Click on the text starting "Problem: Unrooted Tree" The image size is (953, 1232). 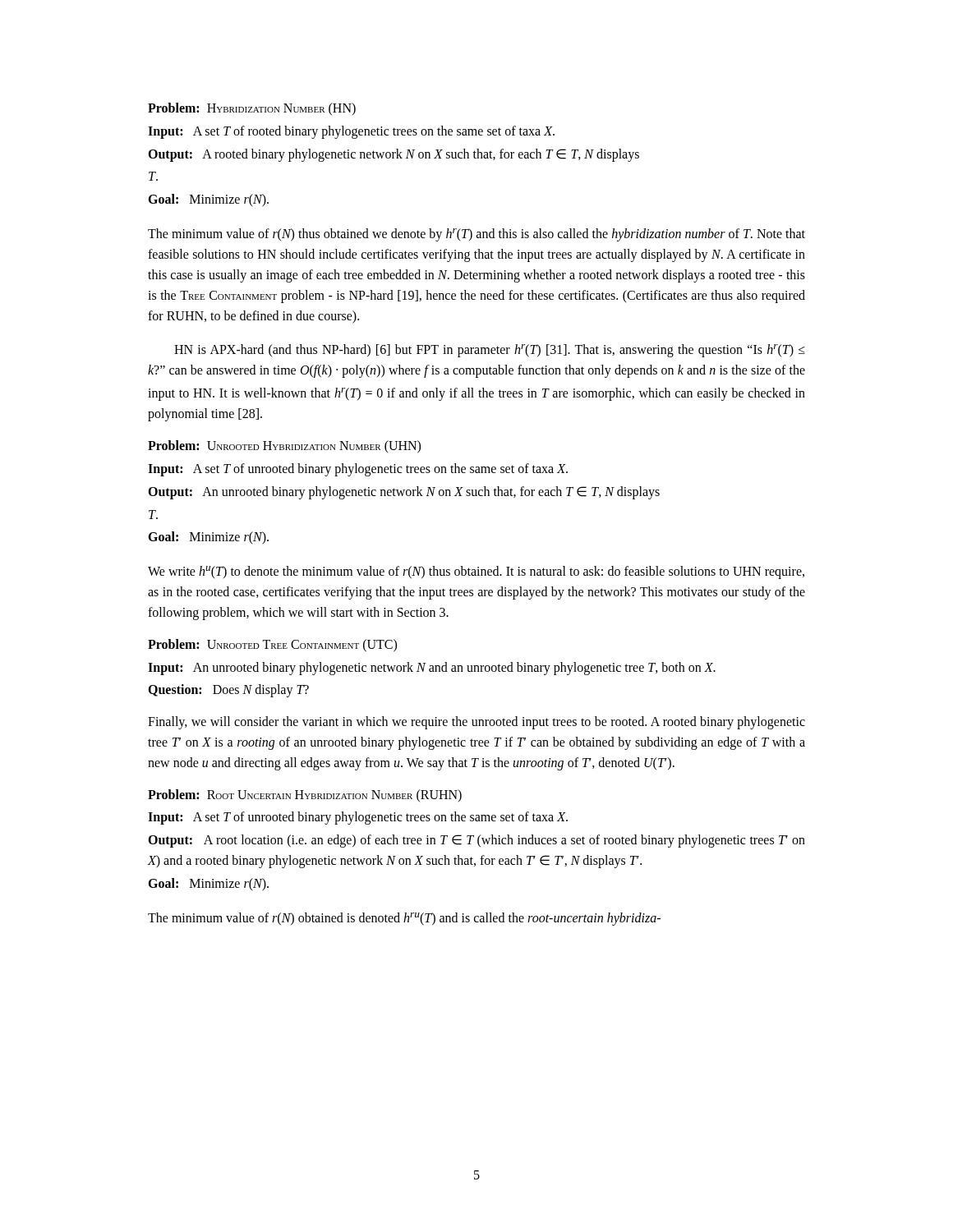click(x=476, y=668)
